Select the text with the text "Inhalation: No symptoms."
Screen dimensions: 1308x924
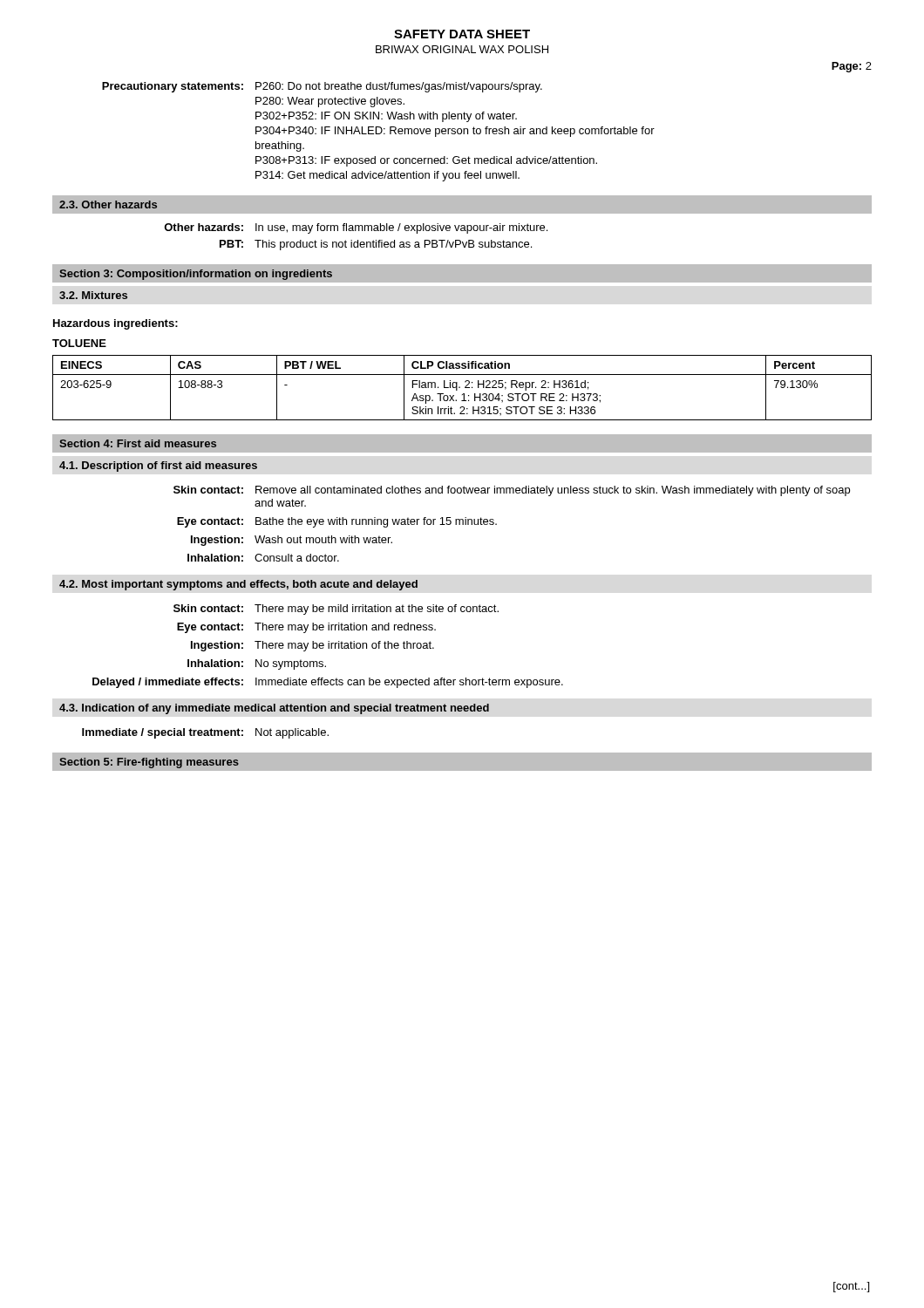coord(257,664)
